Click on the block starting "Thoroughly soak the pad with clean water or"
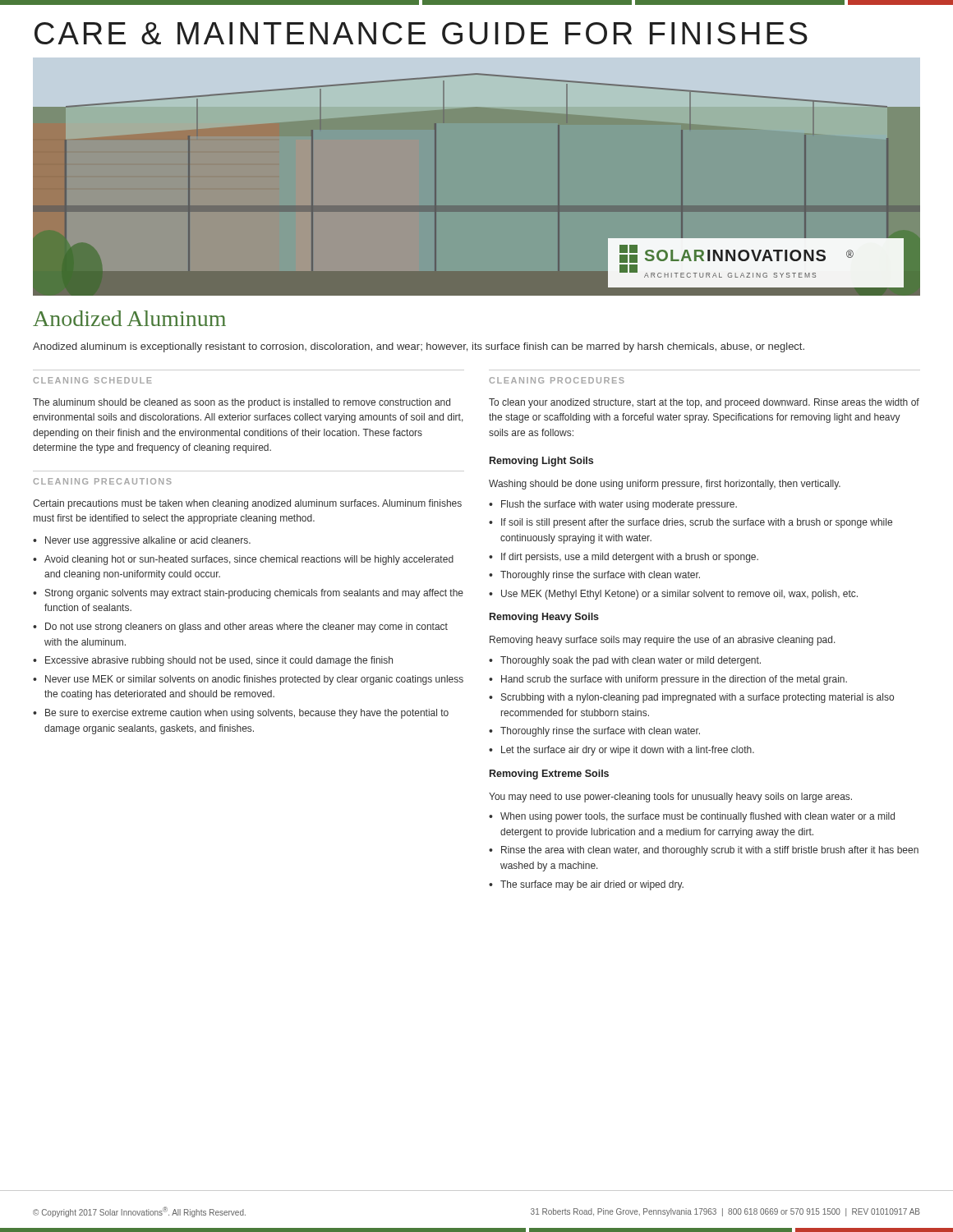The width and height of the screenshot is (953, 1232). click(x=631, y=660)
